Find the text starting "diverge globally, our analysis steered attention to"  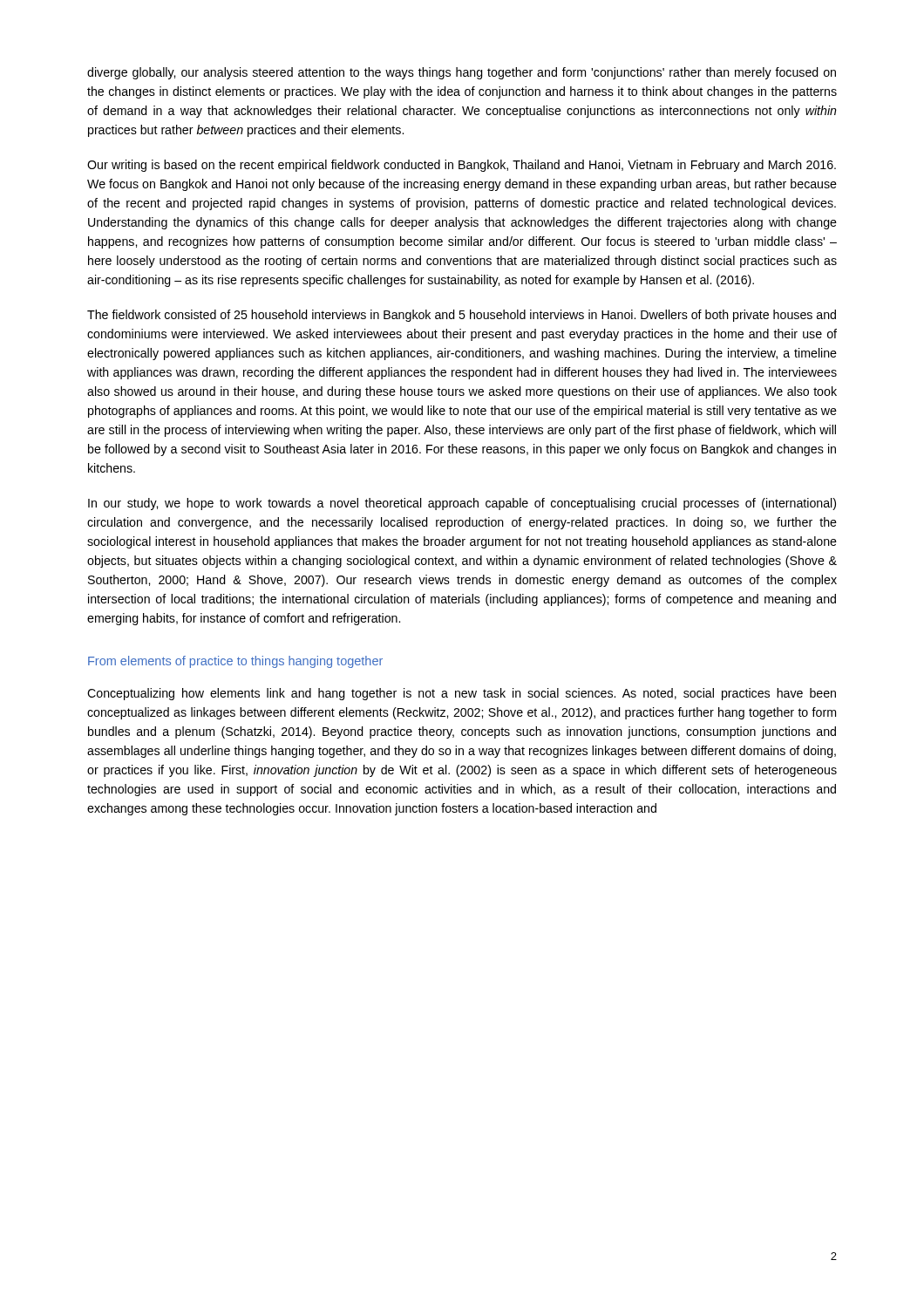(x=462, y=101)
